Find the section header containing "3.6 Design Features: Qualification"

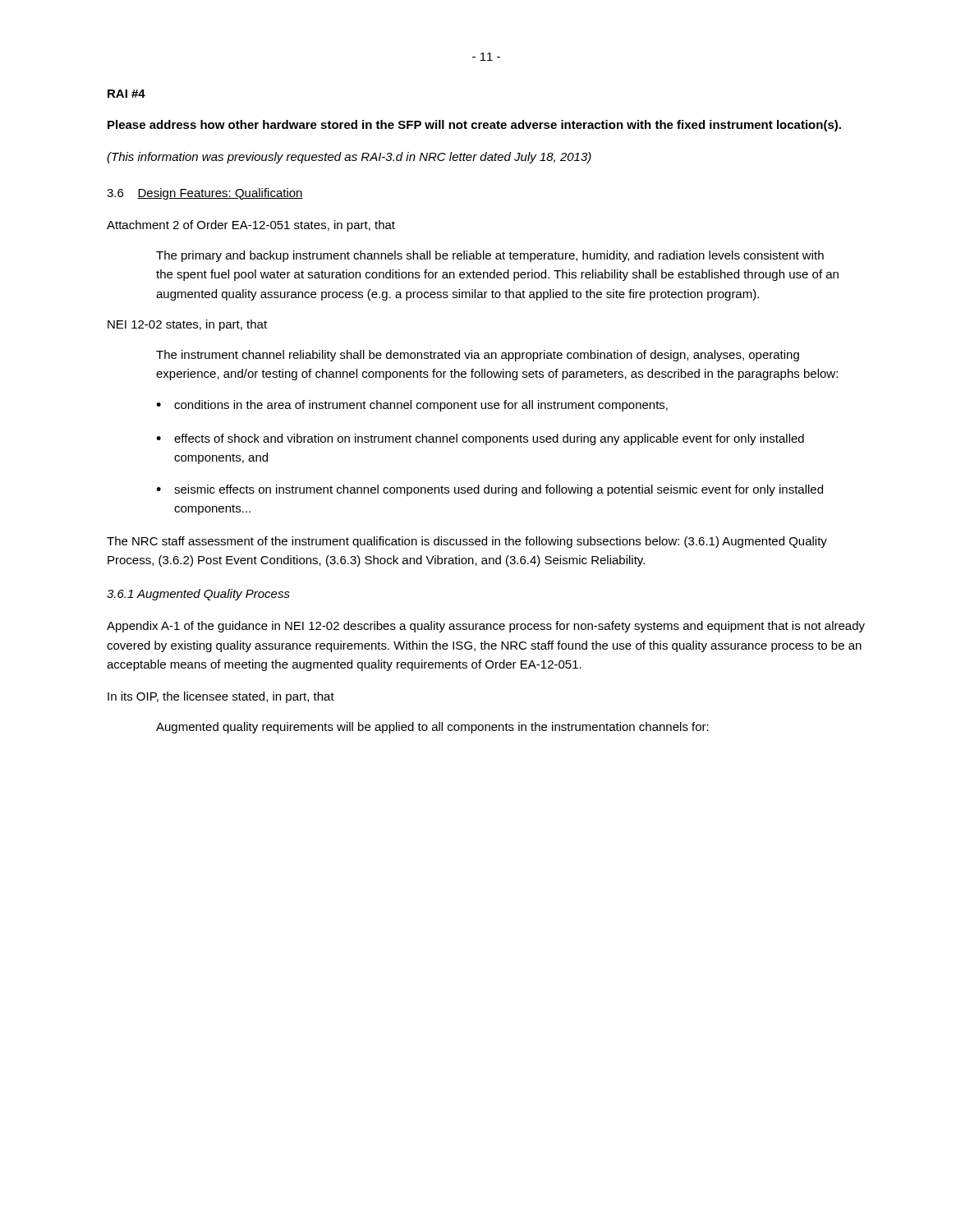click(205, 192)
